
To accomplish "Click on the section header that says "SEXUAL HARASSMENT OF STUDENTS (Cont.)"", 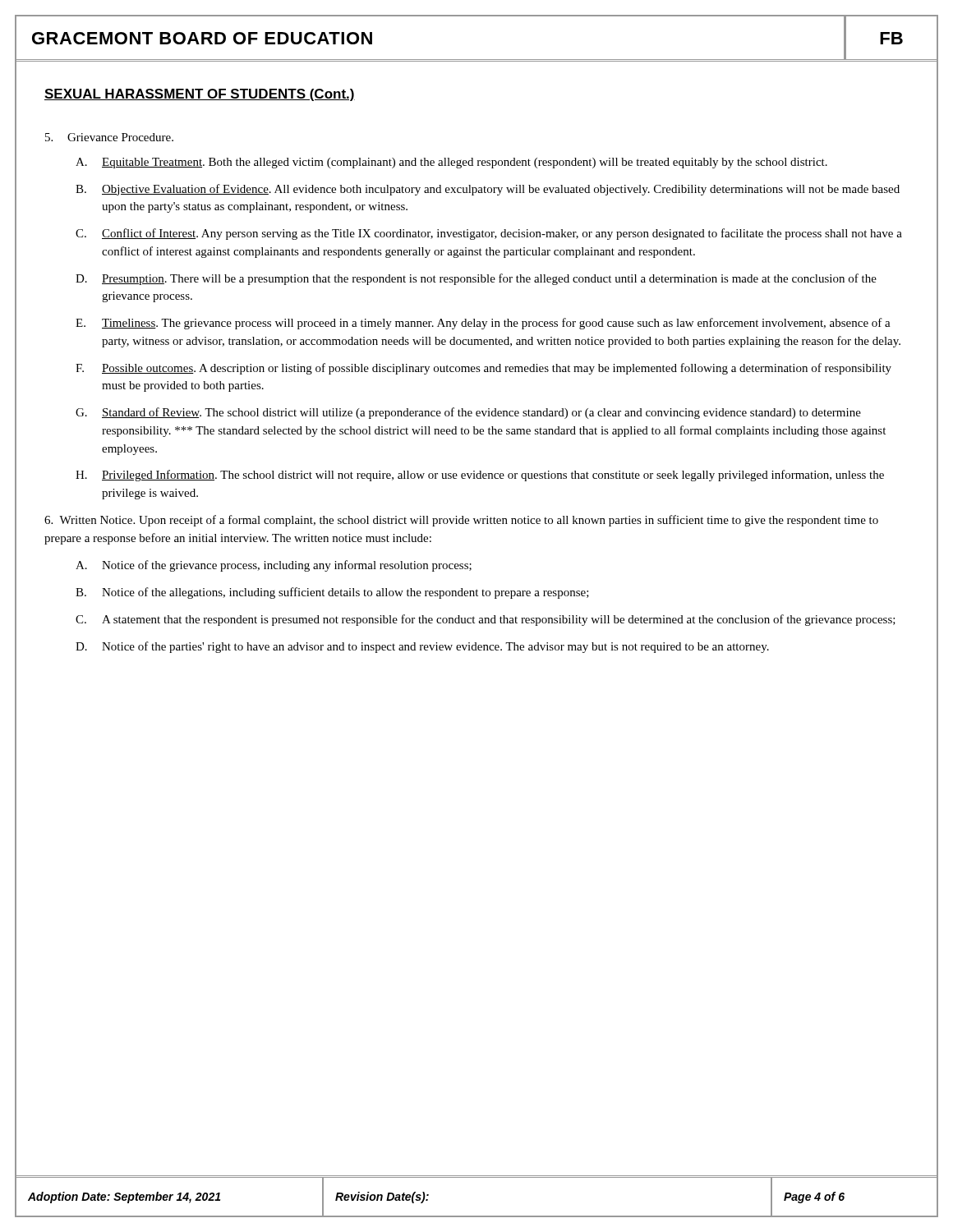I will [x=200, y=95].
